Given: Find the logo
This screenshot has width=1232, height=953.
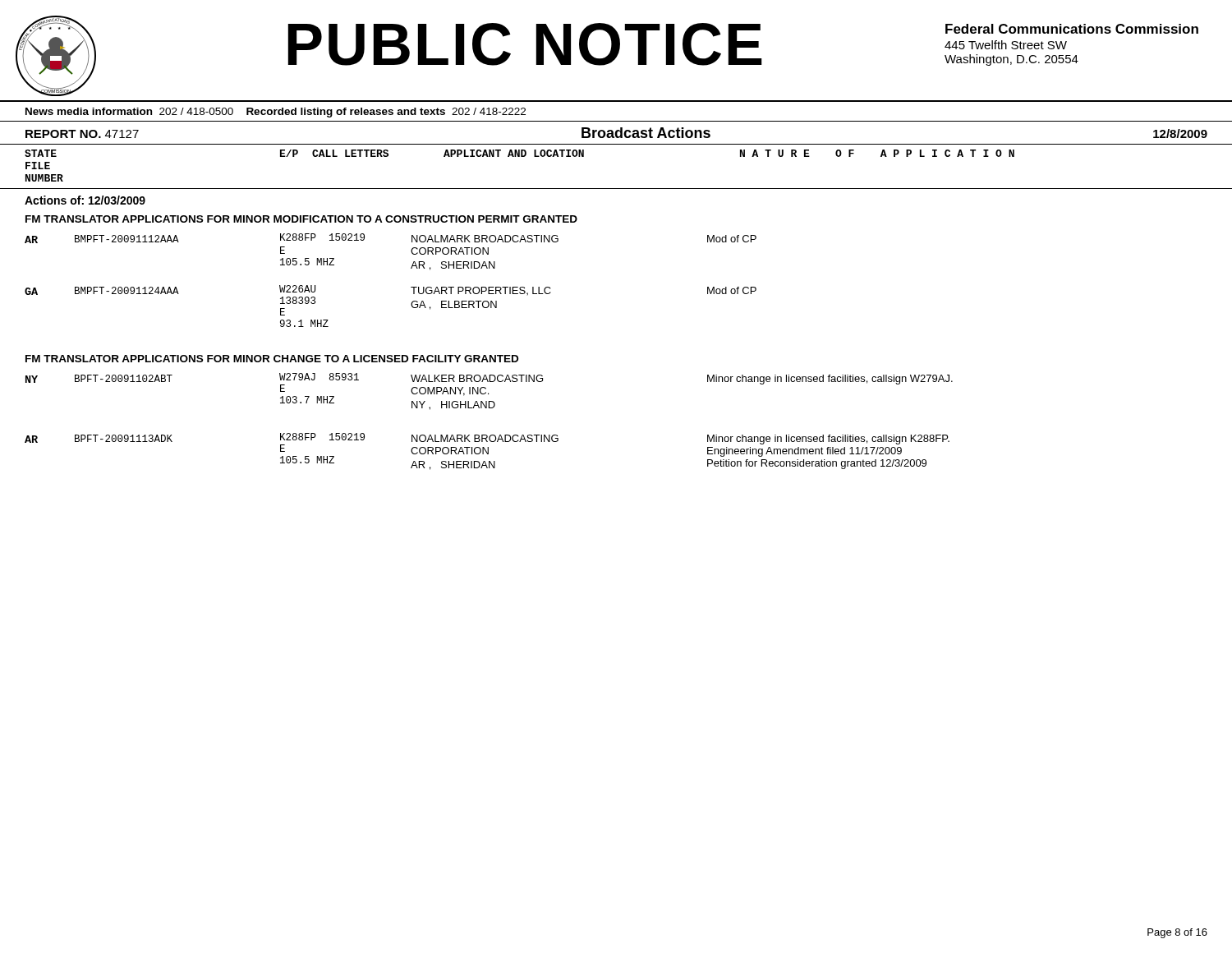Looking at the screenshot, I should click(x=60, y=58).
